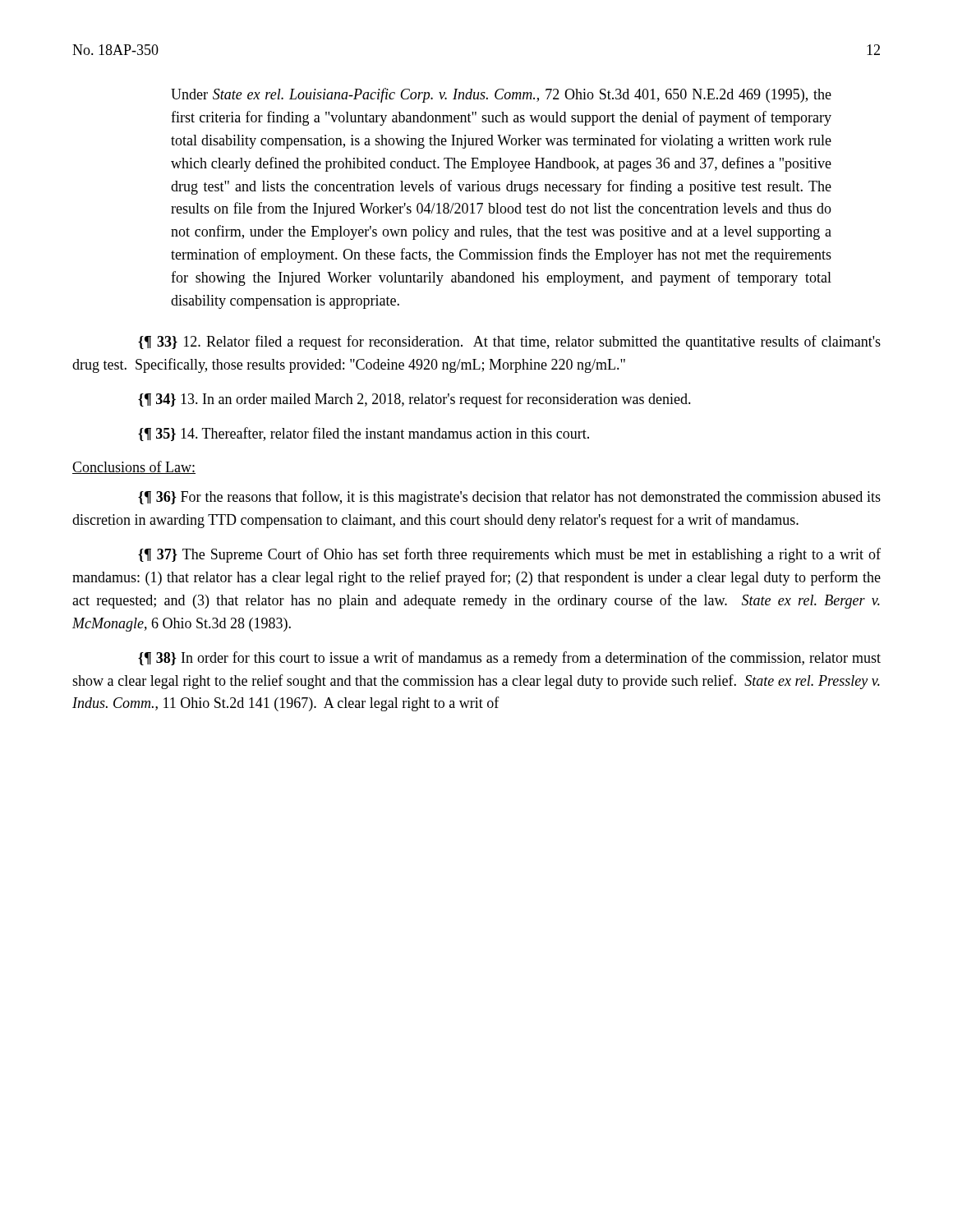Select the region starting "{¶ 33} 12. Relator filed a request"
The height and width of the screenshot is (1232, 953).
pyautogui.click(x=476, y=354)
